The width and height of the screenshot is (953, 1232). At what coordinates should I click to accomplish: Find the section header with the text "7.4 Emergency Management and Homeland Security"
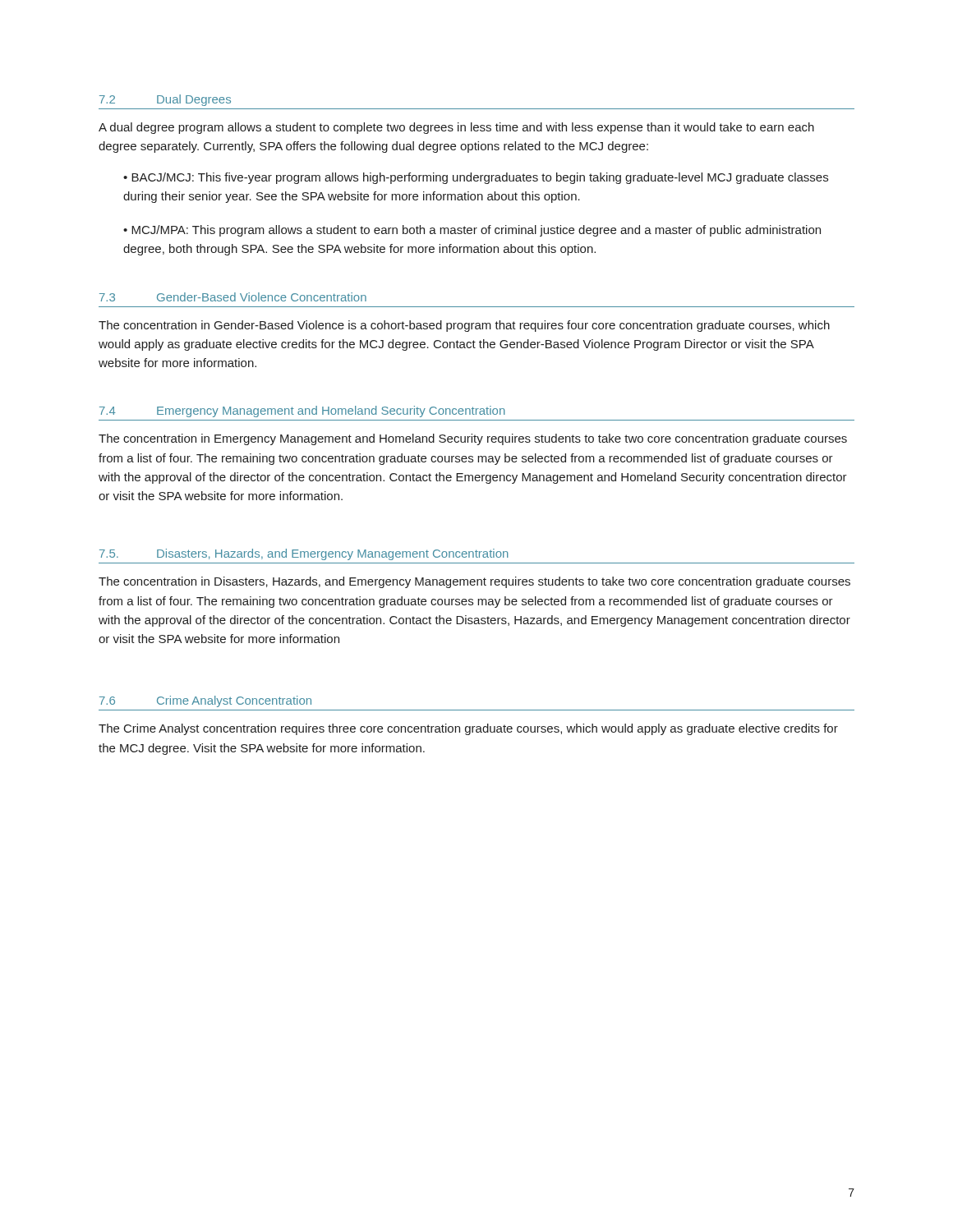(302, 410)
